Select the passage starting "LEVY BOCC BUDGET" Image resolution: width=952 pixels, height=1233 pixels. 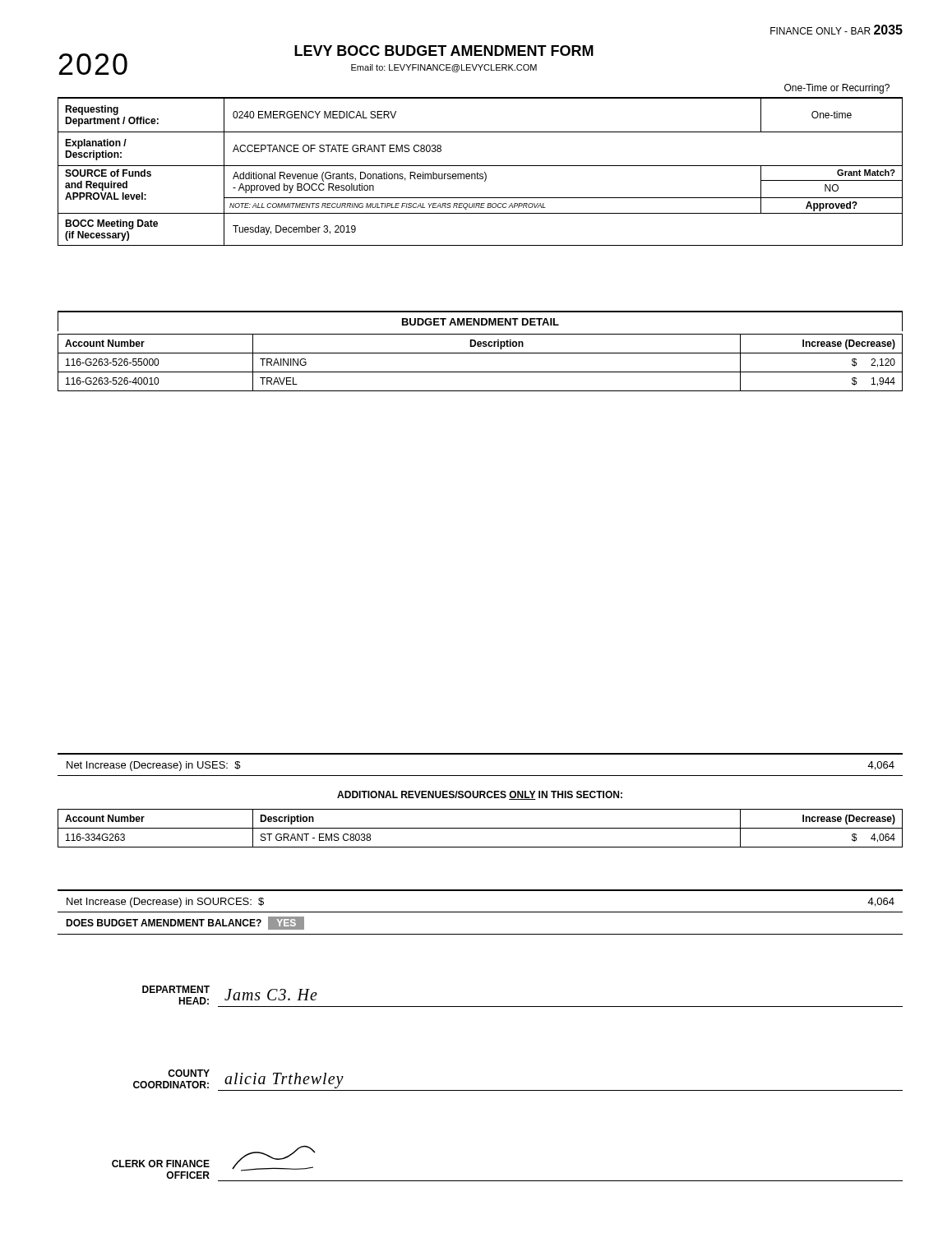coord(444,58)
